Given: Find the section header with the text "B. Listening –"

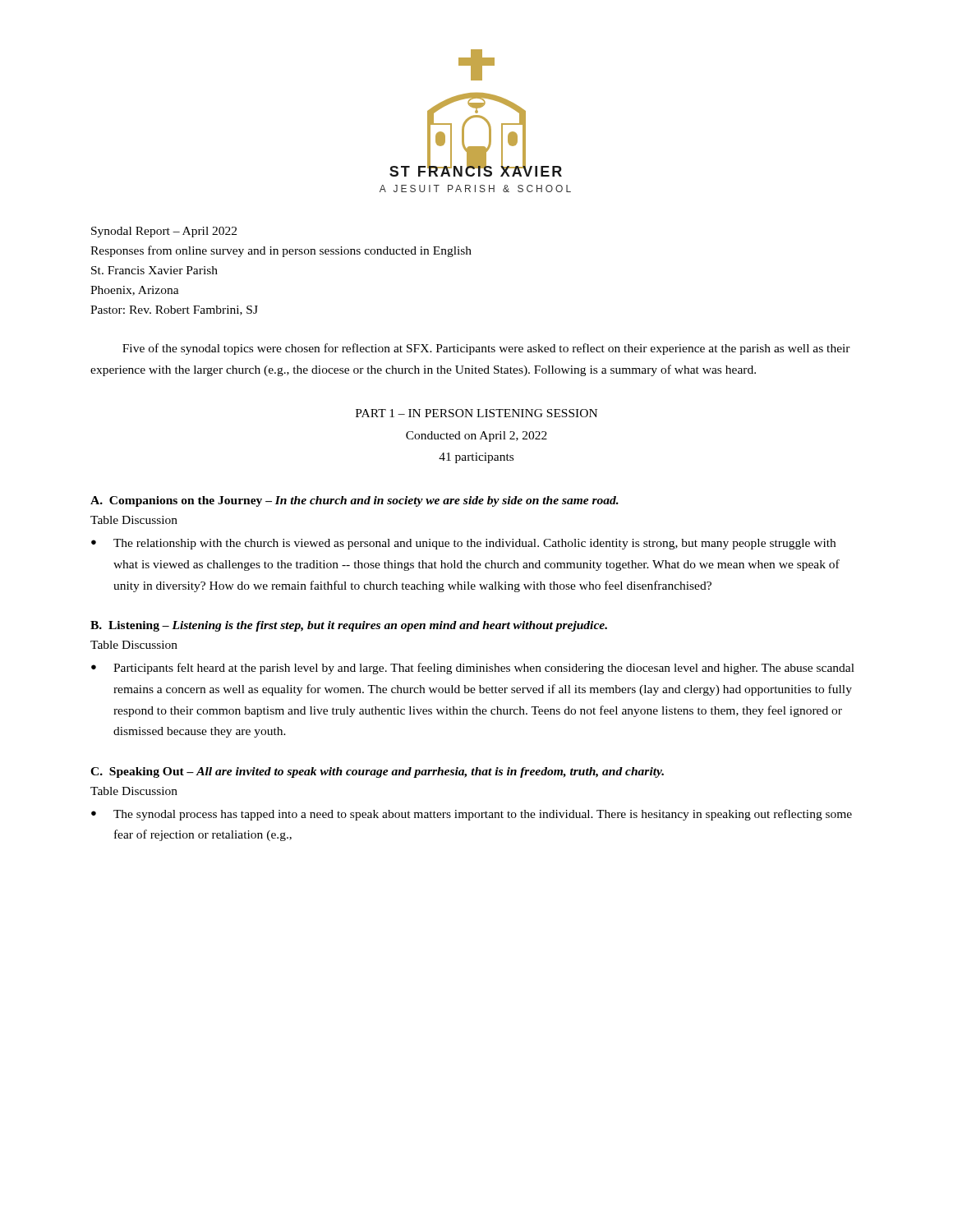Looking at the screenshot, I should point(349,625).
